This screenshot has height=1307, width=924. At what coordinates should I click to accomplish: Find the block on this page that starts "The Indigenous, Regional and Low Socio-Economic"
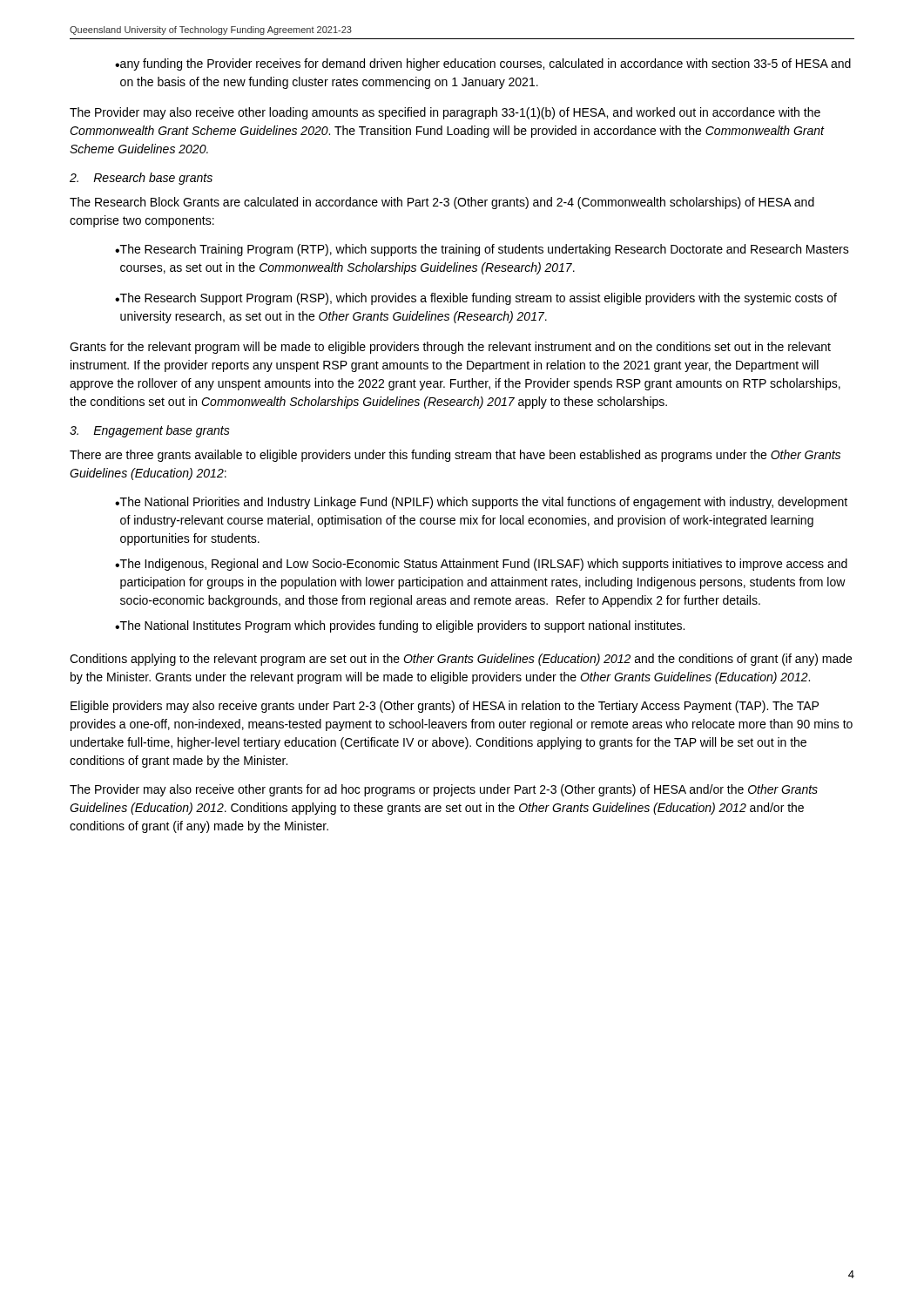(475, 583)
